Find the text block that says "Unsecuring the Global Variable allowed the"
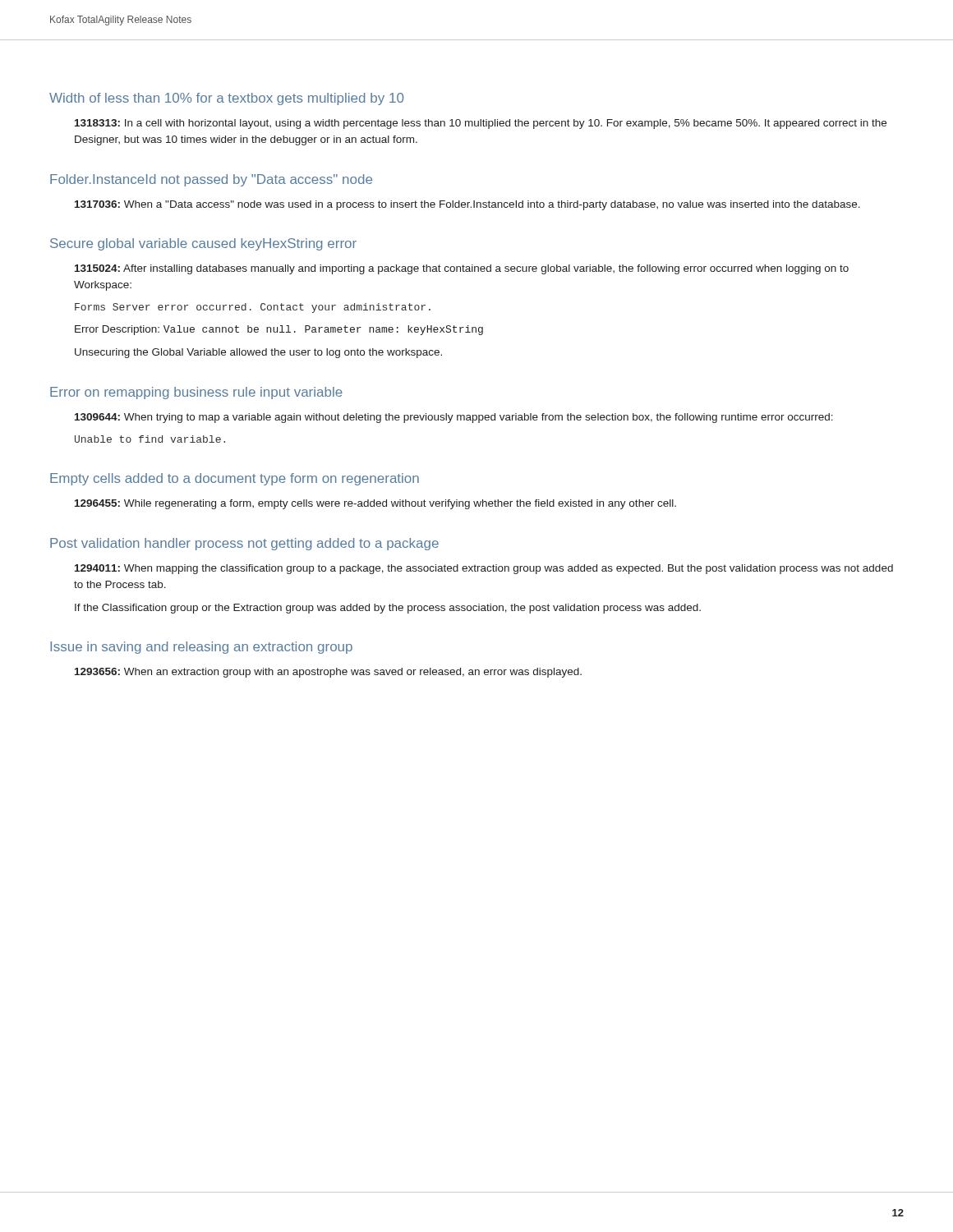 pyautogui.click(x=259, y=352)
